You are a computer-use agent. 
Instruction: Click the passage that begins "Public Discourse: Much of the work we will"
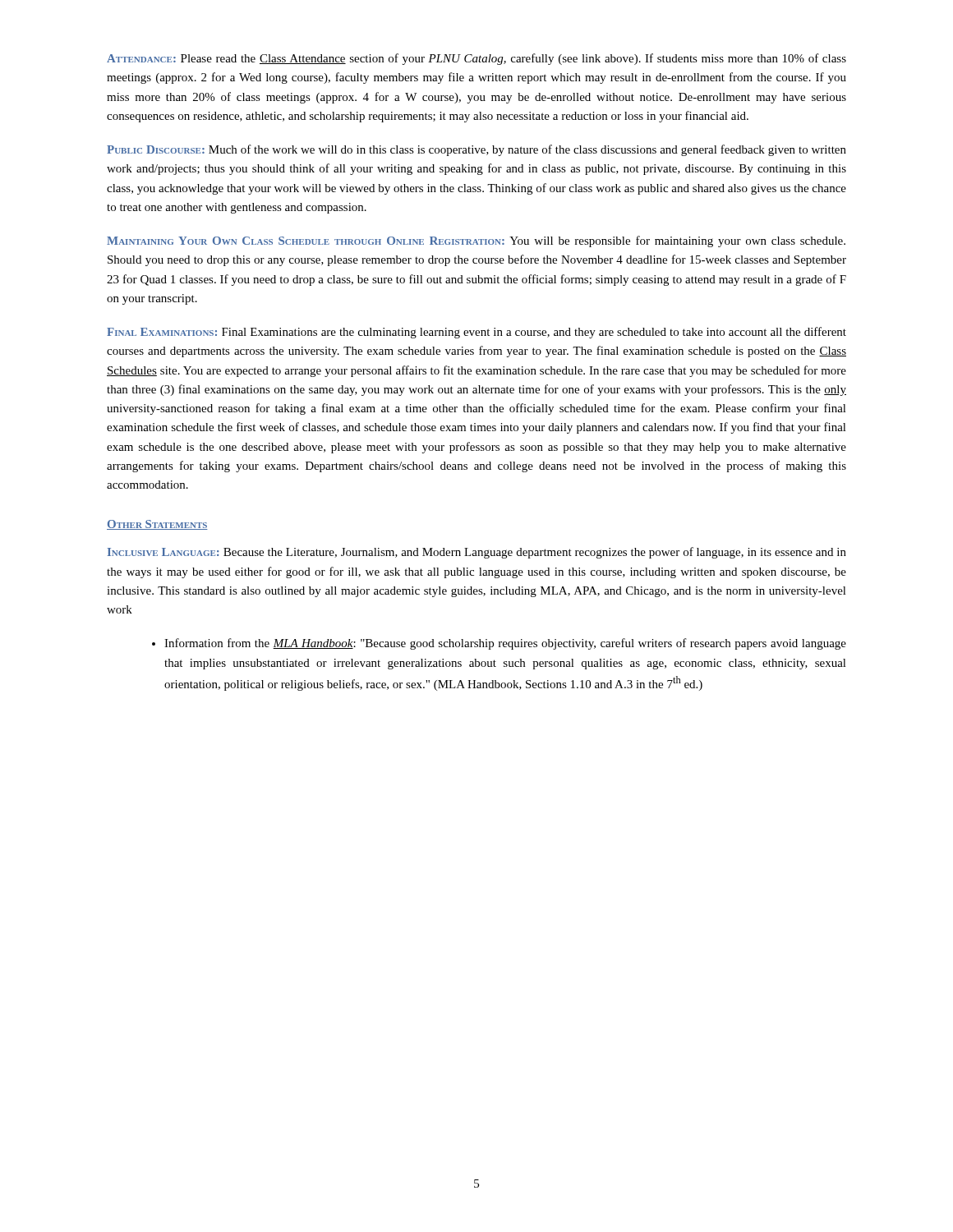click(476, 178)
